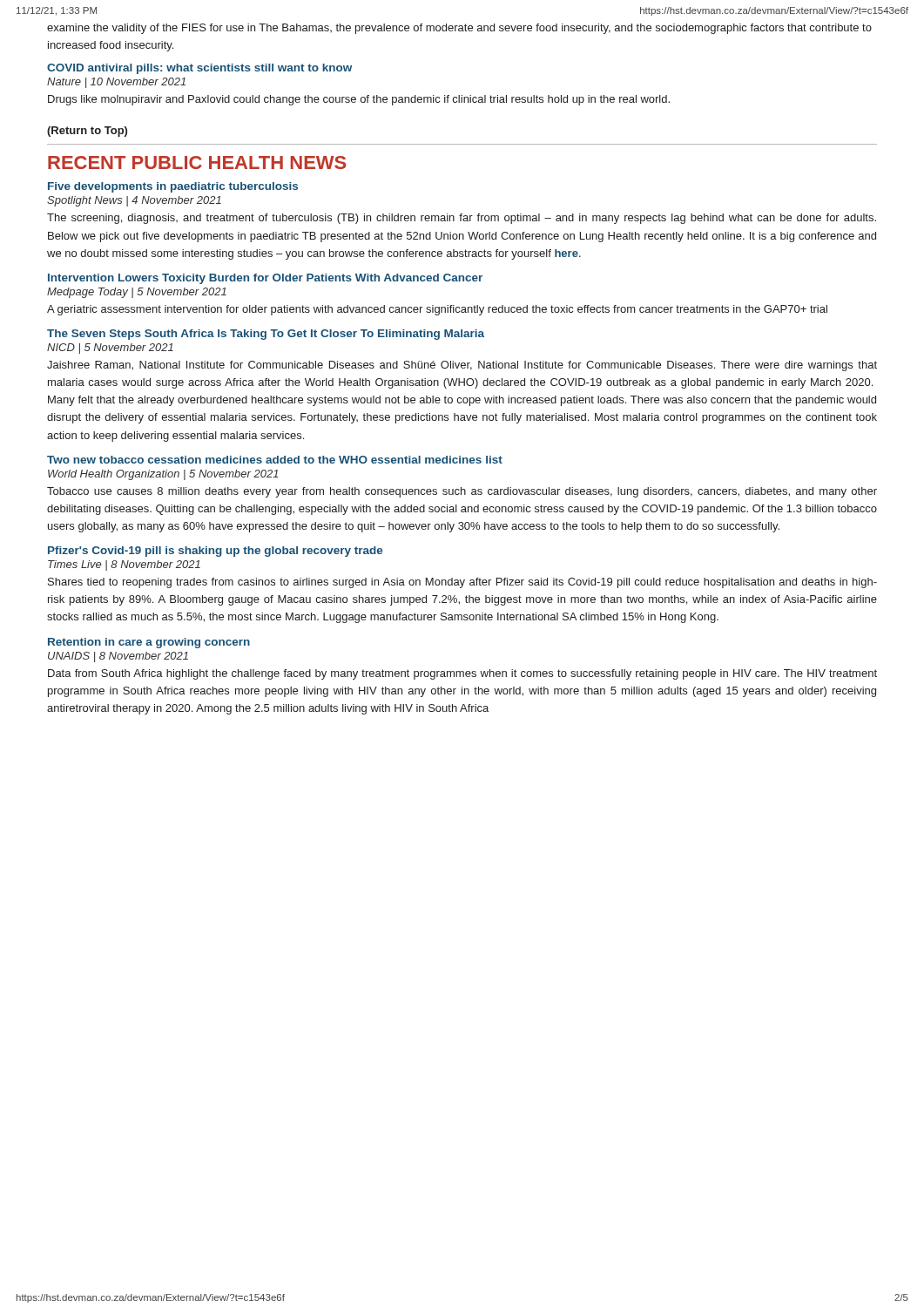Locate the element starting "Shares tied to reopening"
Image resolution: width=924 pixels, height=1307 pixels.
[x=462, y=599]
